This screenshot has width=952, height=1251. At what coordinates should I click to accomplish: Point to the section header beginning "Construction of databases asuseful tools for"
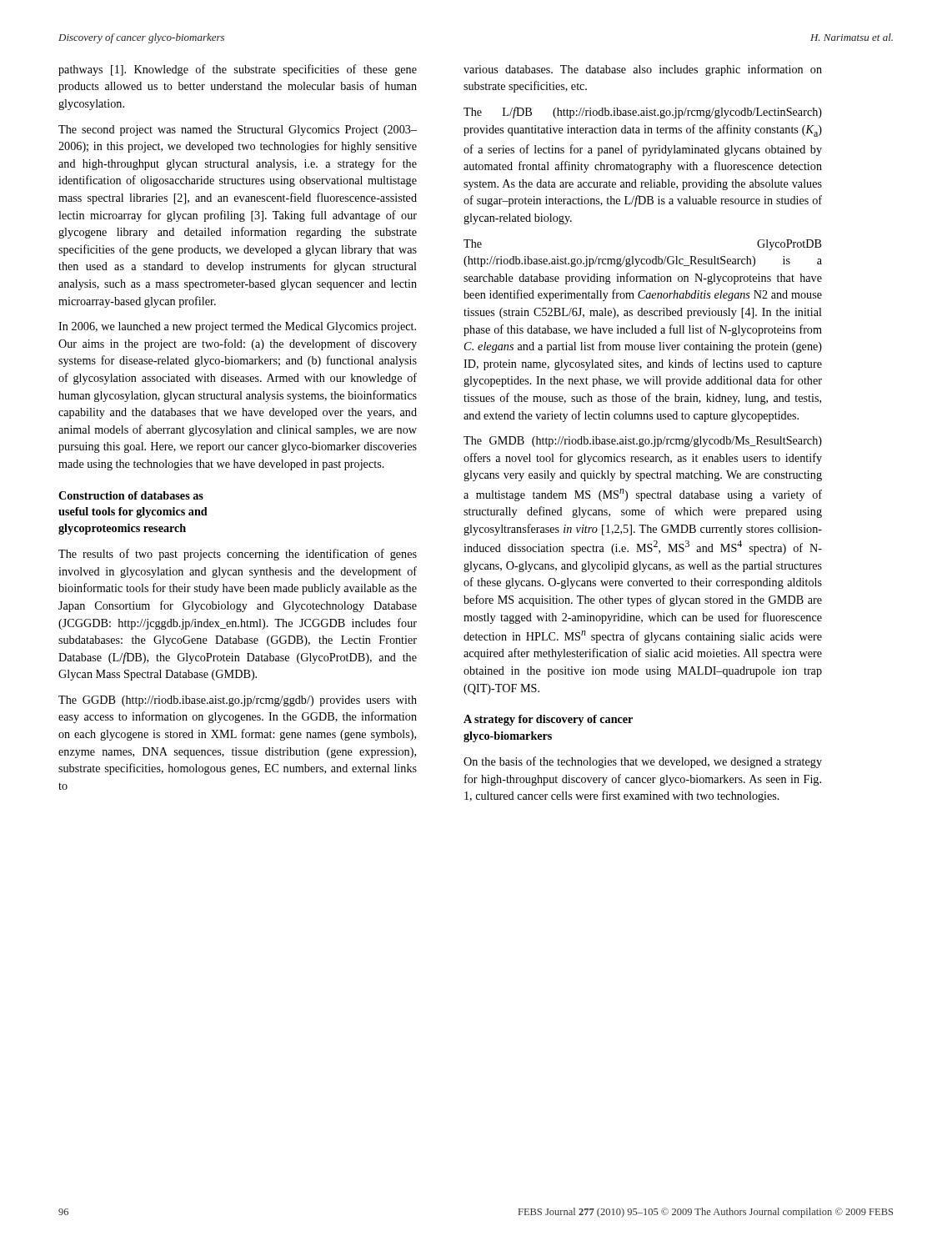[133, 512]
